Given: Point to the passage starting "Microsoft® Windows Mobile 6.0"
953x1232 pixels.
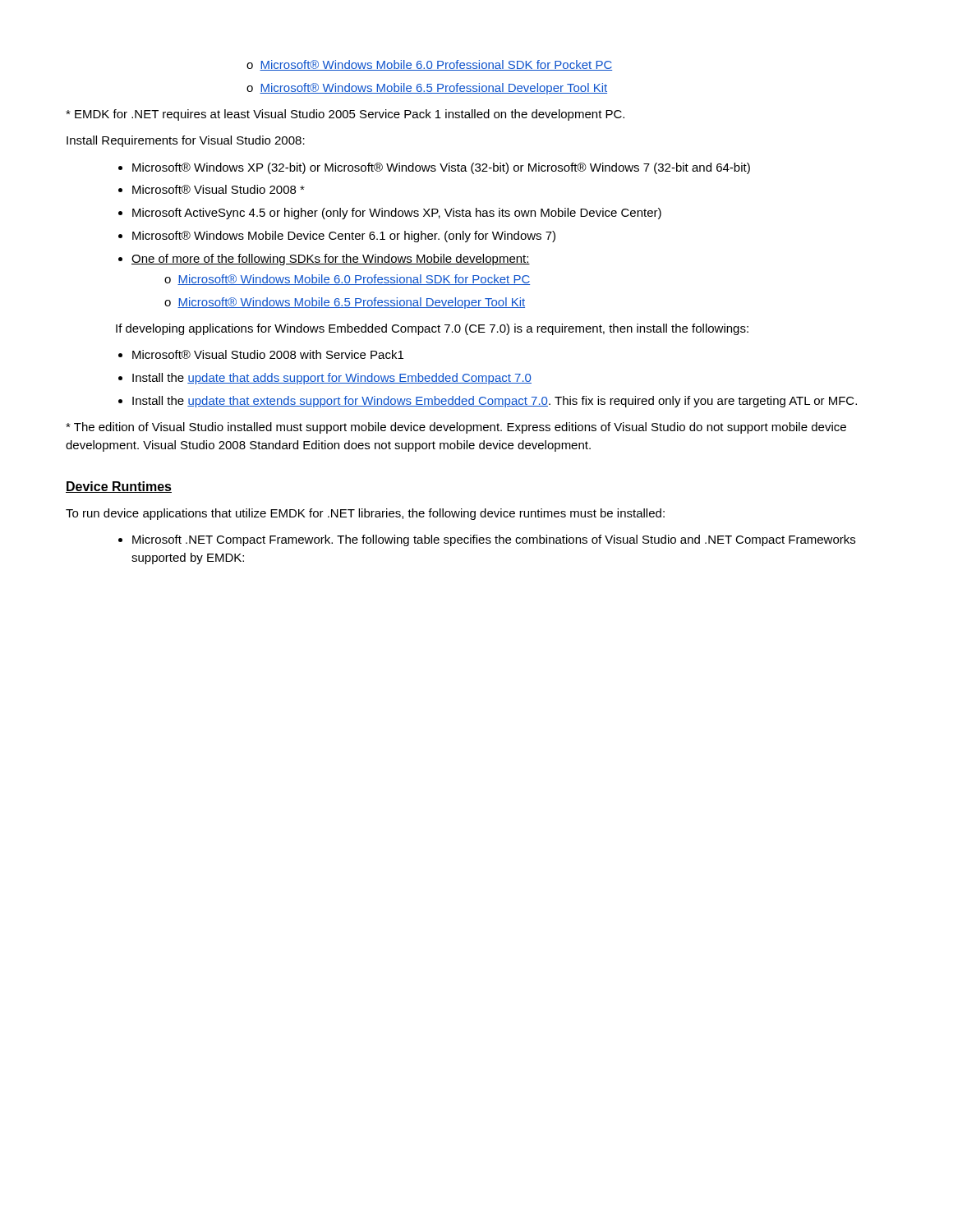Looking at the screenshot, I should tap(567, 76).
